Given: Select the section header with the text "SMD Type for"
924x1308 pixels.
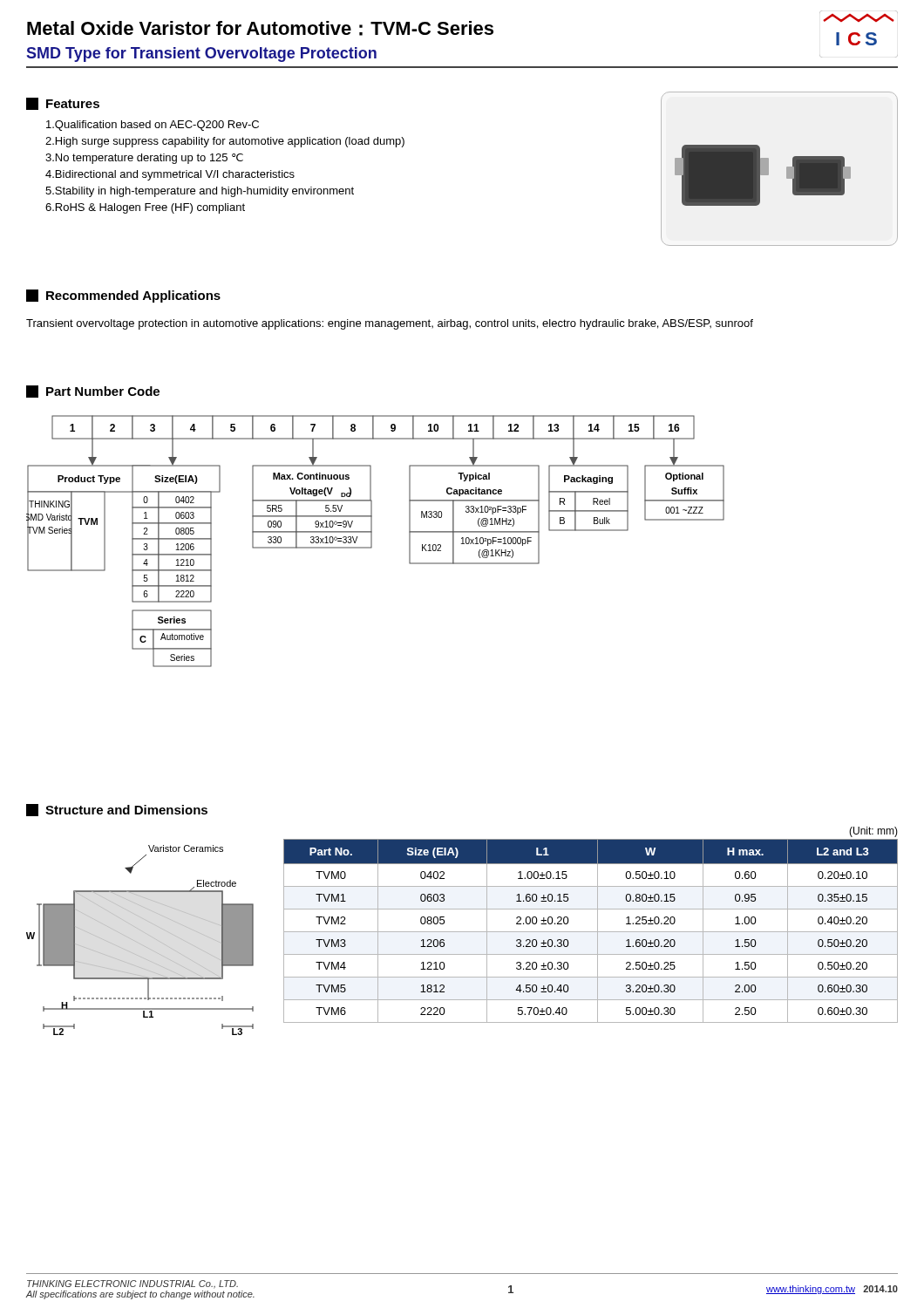Looking at the screenshot, I should [202, 53].
